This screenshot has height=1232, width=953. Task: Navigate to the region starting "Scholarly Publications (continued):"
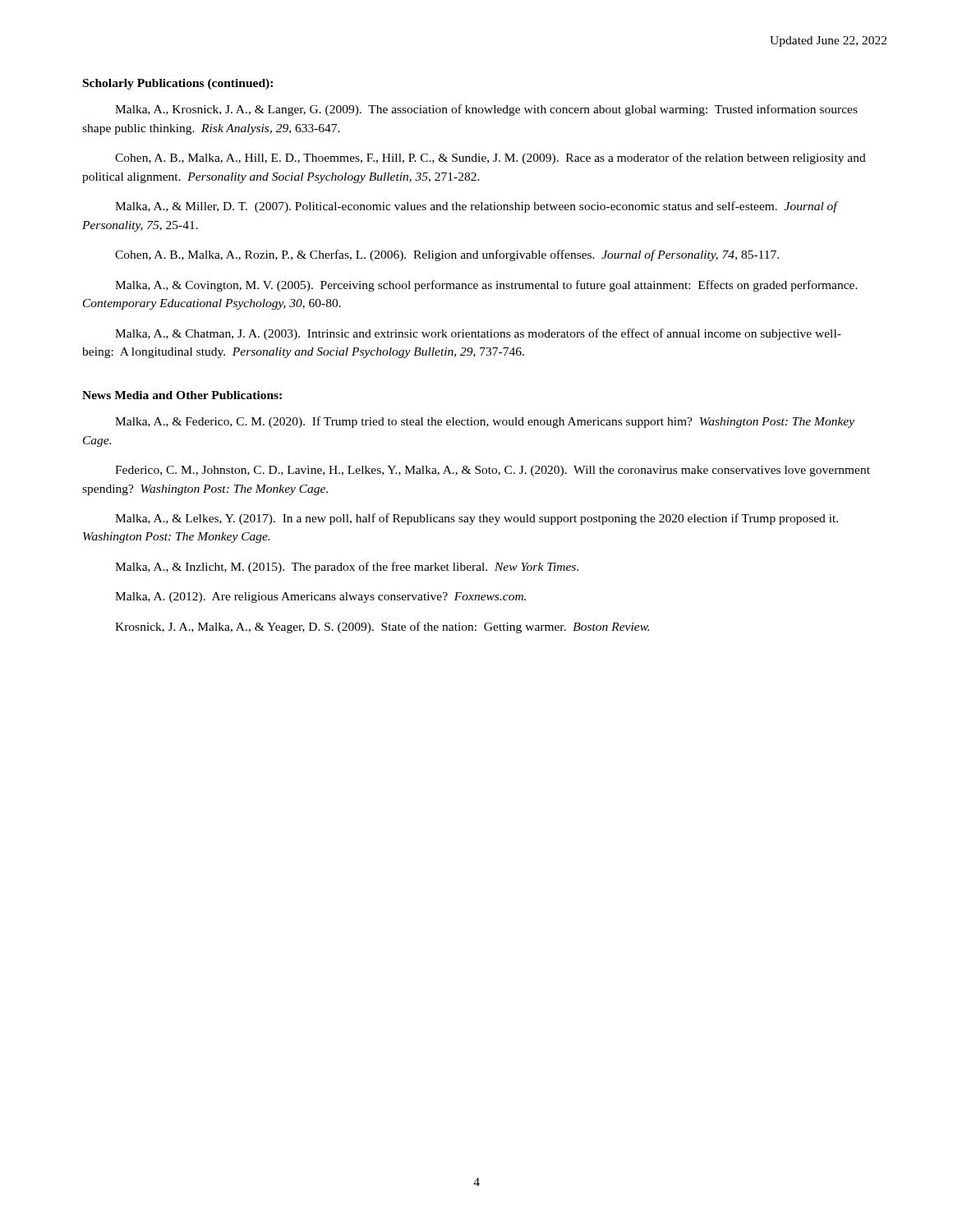click(x=178, y=83)
